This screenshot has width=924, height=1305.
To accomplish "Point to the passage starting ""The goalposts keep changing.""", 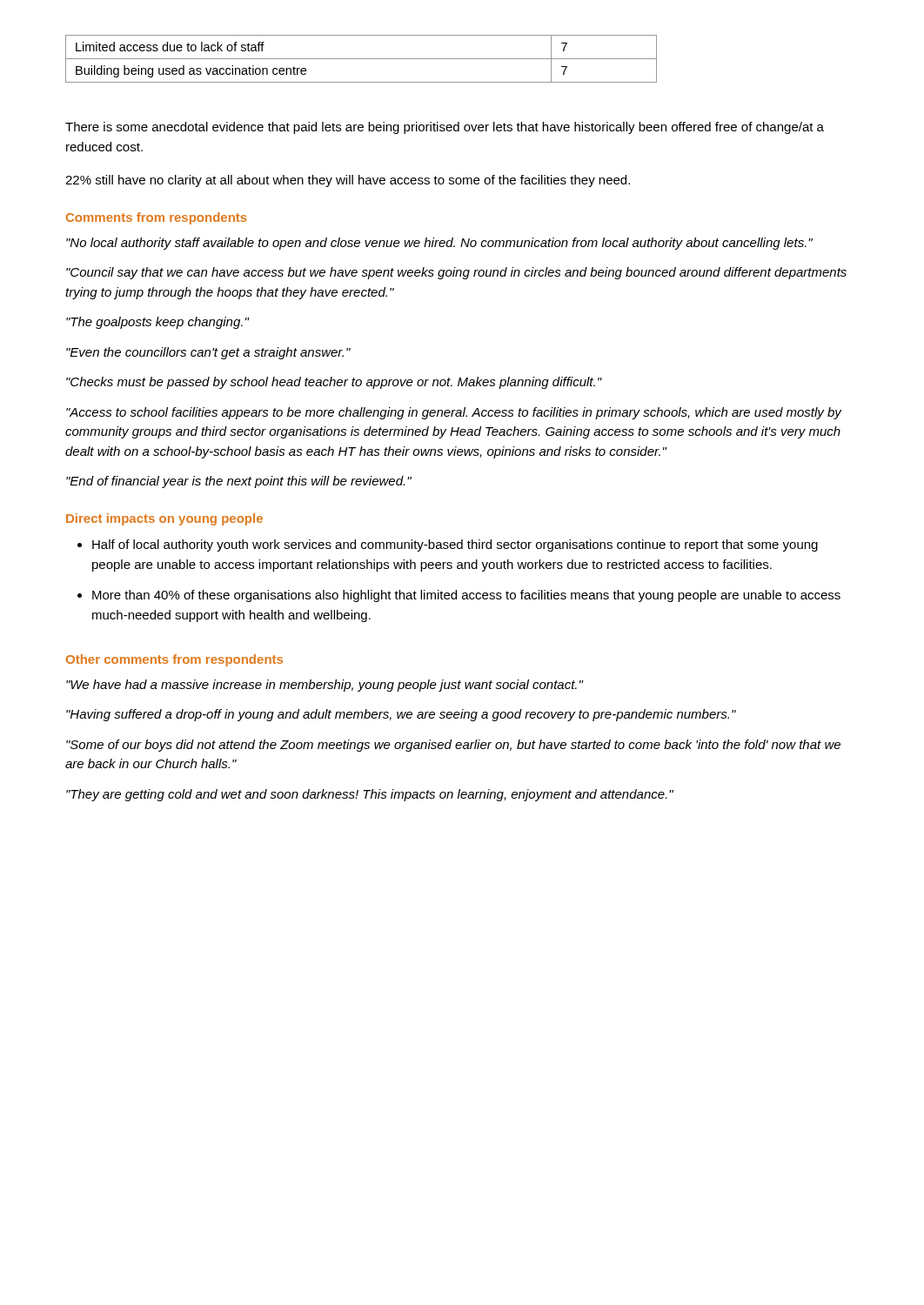I will pyautogui.click(x=157, y=321).
